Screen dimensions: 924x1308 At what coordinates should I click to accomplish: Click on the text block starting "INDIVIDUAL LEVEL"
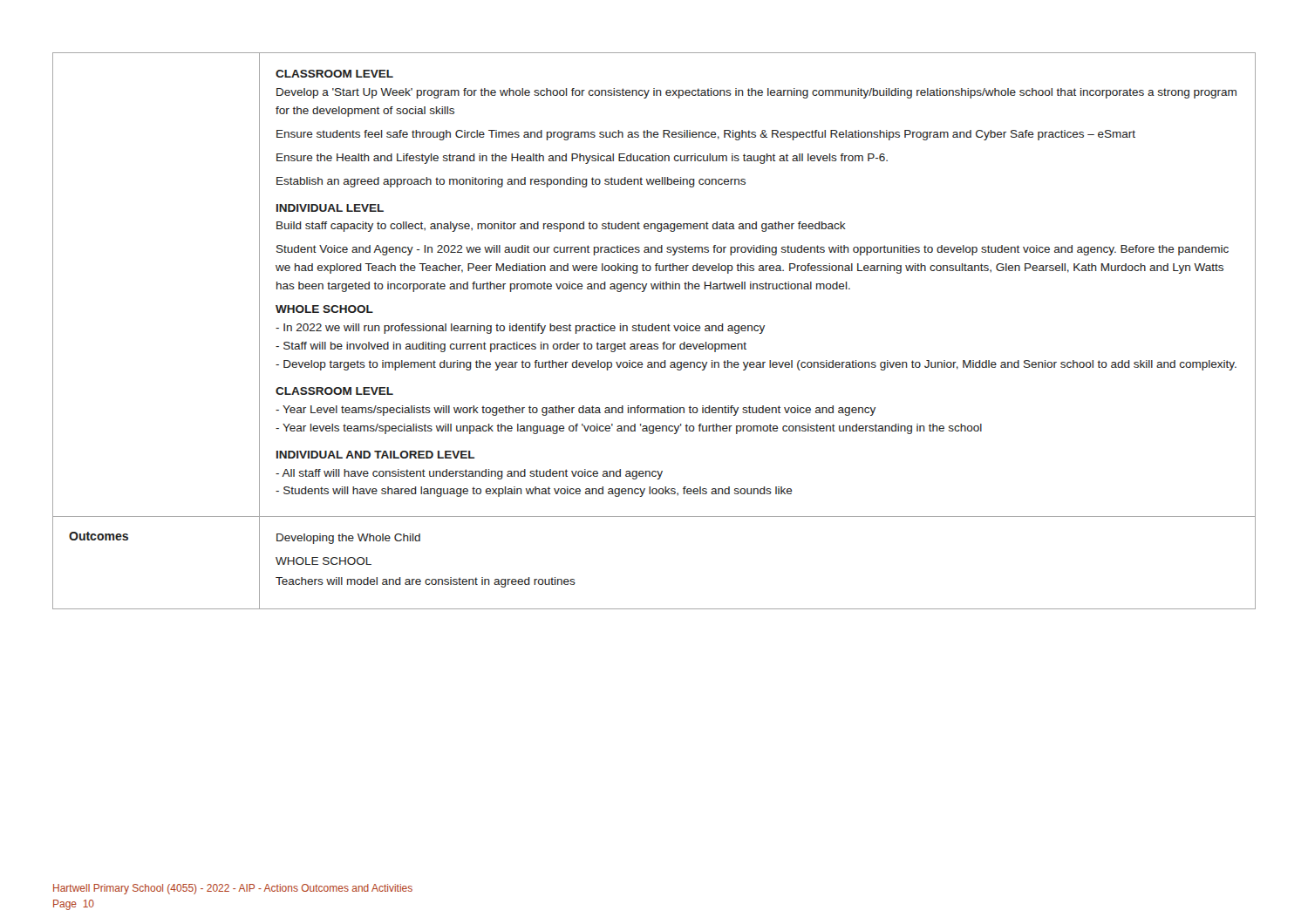click(330, 207)
